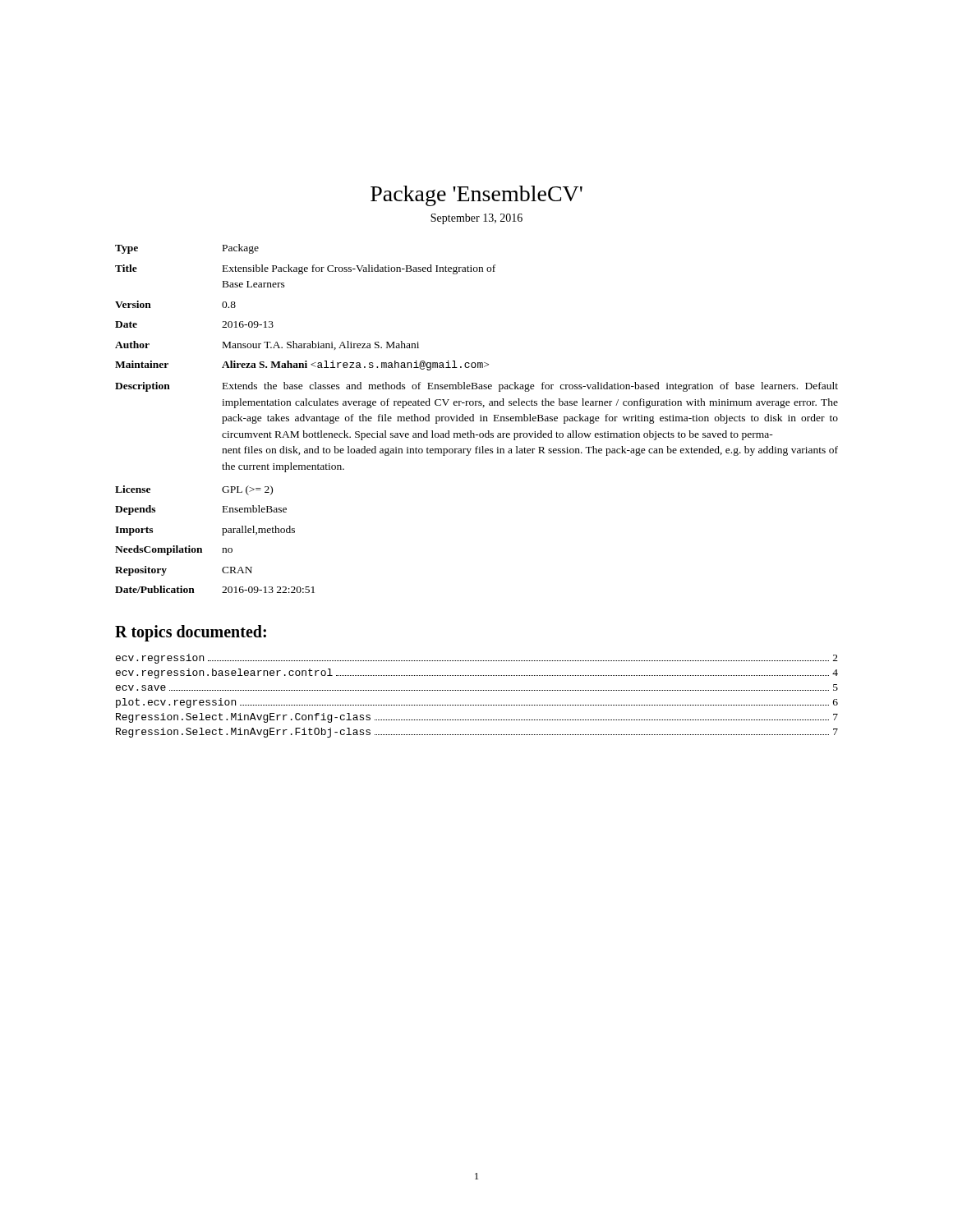Viewport: 953px width, 1232px height.
Task: Navigate to the text starting "R topics documented:"
Action: pos(191,632)
